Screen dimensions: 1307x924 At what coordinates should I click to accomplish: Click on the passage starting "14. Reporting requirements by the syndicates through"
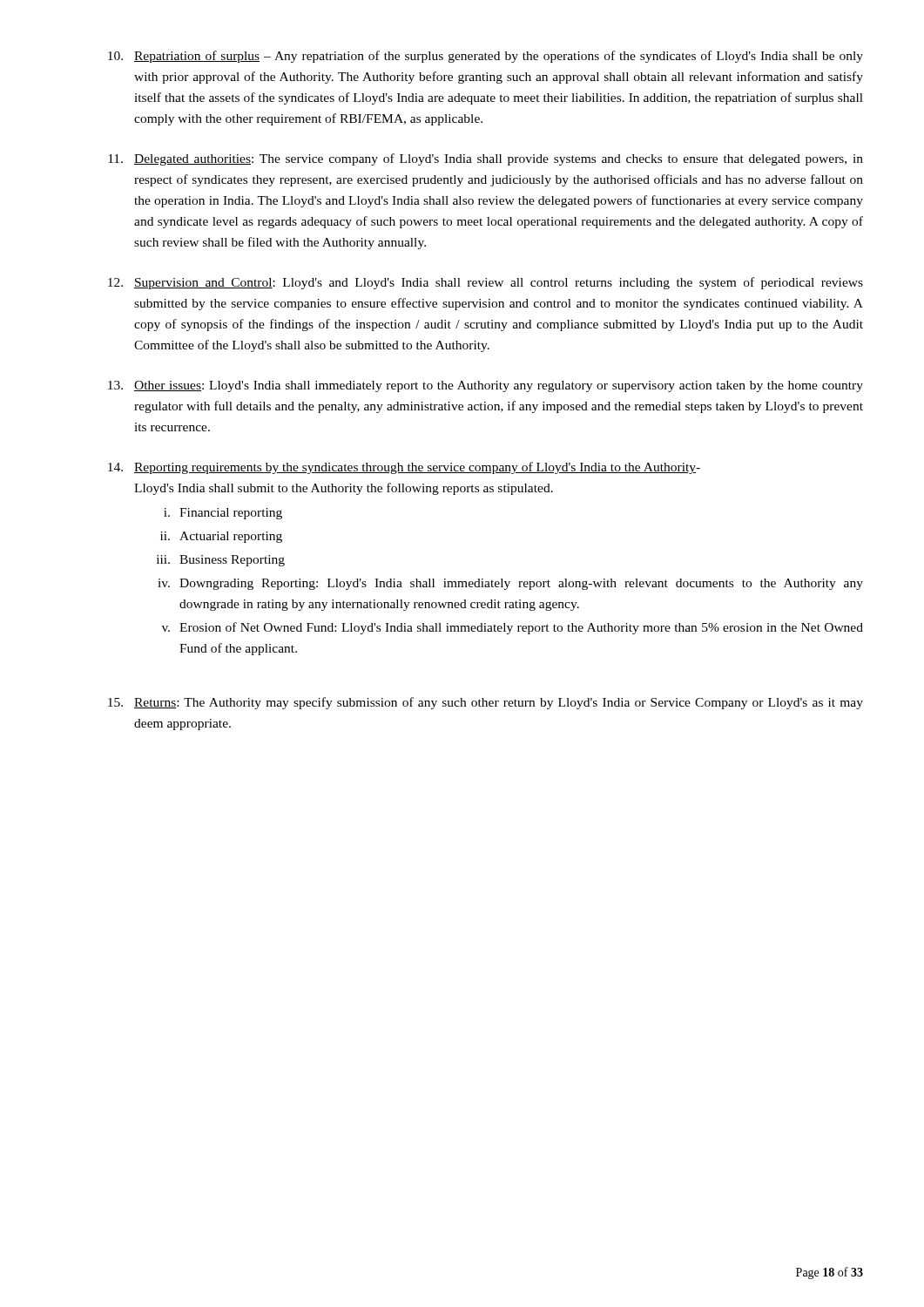404,468
